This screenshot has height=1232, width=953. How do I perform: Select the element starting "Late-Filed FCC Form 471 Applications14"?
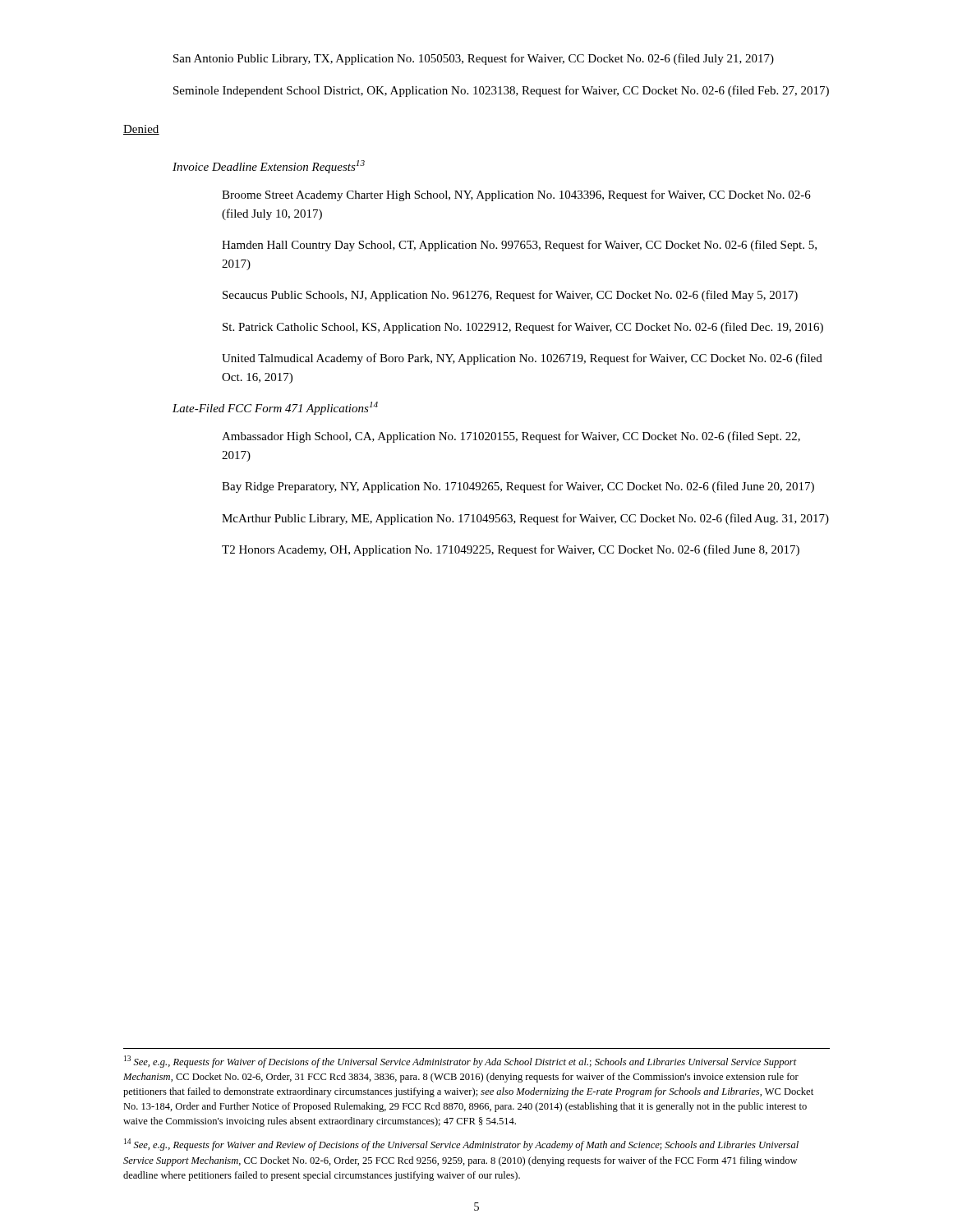pos(275,407)
